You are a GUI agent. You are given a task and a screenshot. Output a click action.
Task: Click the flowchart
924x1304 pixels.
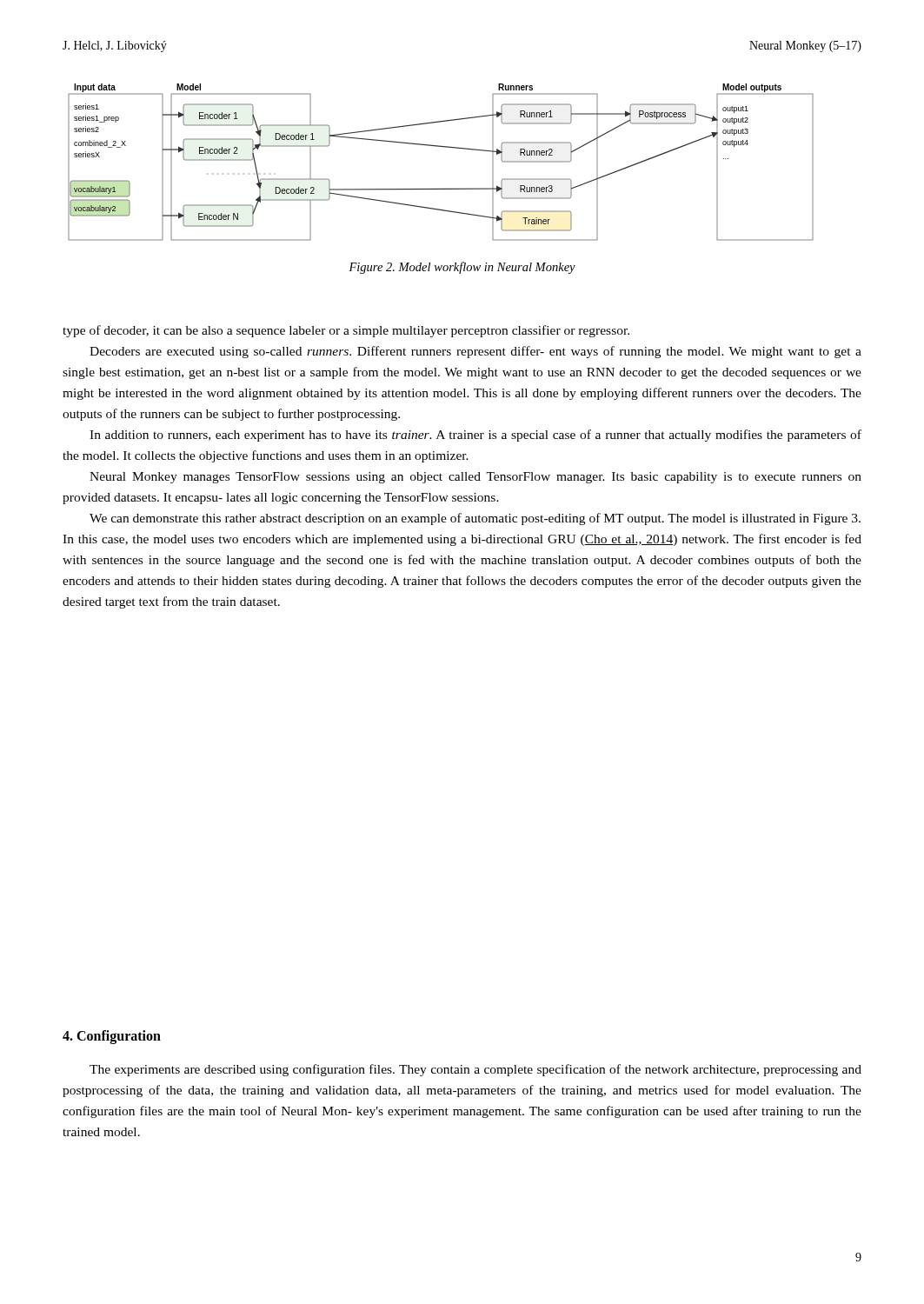[x=462, y=181]
